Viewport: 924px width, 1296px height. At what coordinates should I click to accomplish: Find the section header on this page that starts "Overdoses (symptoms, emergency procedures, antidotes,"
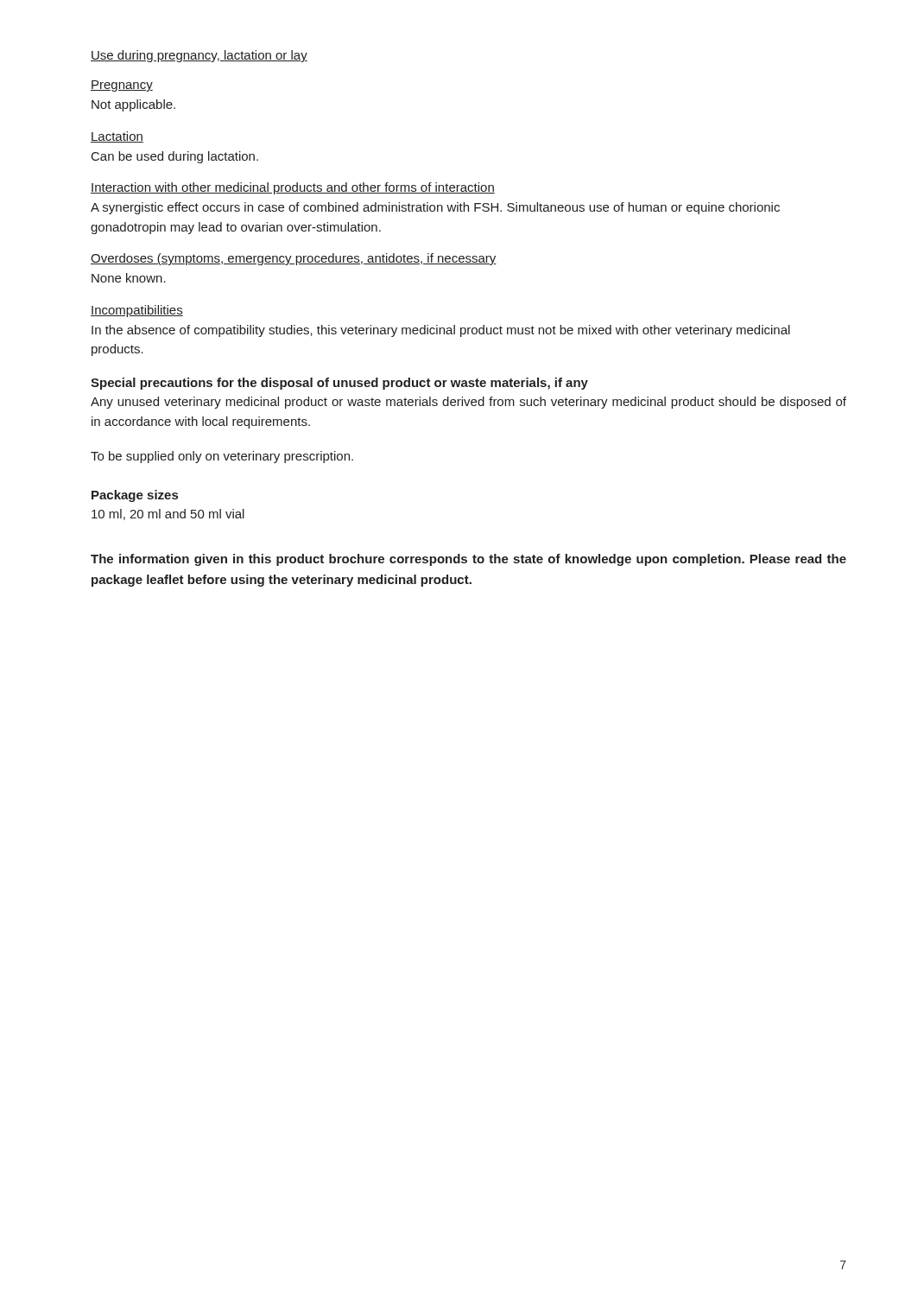pos(293,258)
